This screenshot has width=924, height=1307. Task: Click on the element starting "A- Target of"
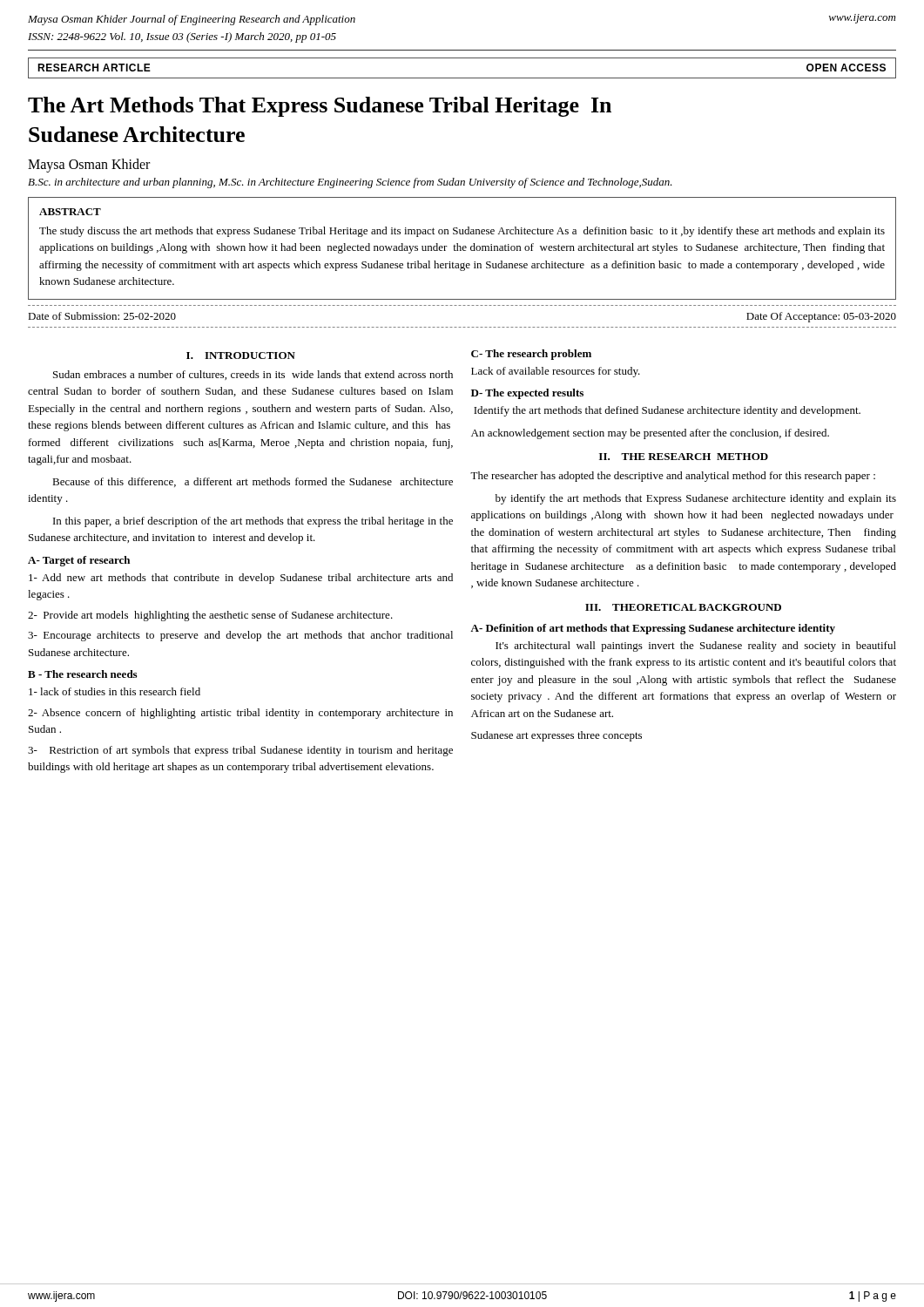click(79, 560)
